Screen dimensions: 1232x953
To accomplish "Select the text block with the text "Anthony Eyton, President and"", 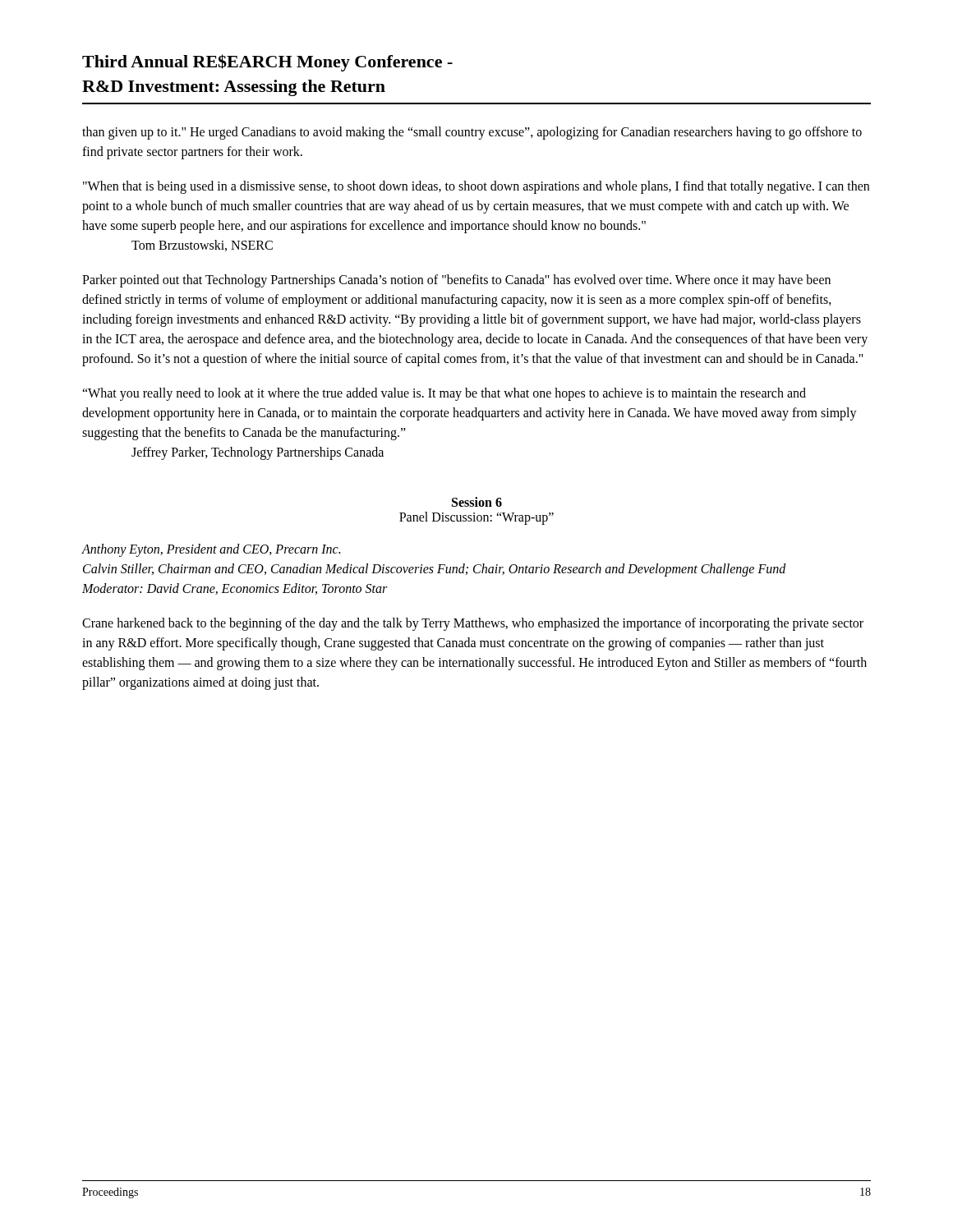I will [434, 569].
